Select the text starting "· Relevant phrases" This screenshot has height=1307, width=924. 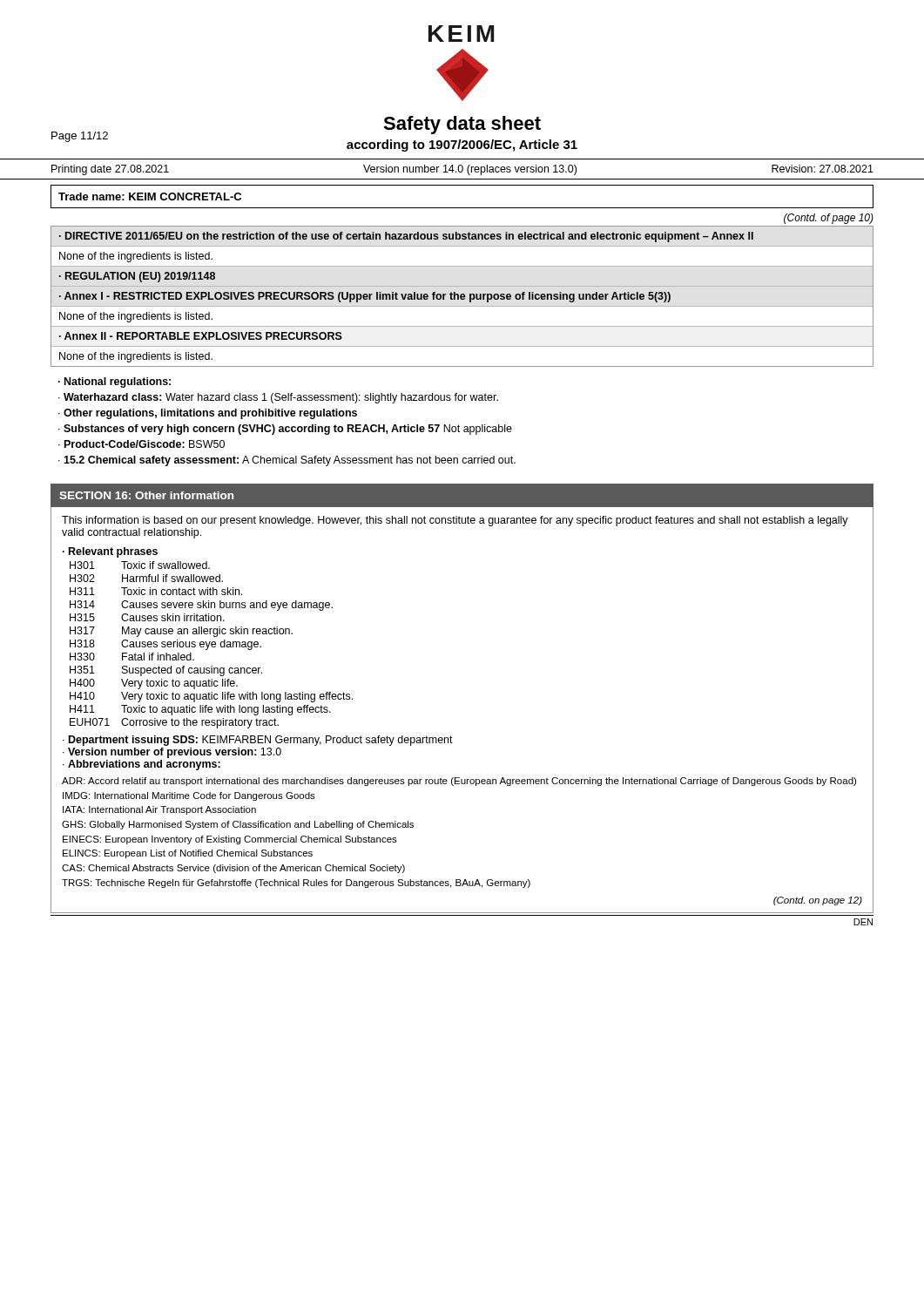[x=110, y=552]
